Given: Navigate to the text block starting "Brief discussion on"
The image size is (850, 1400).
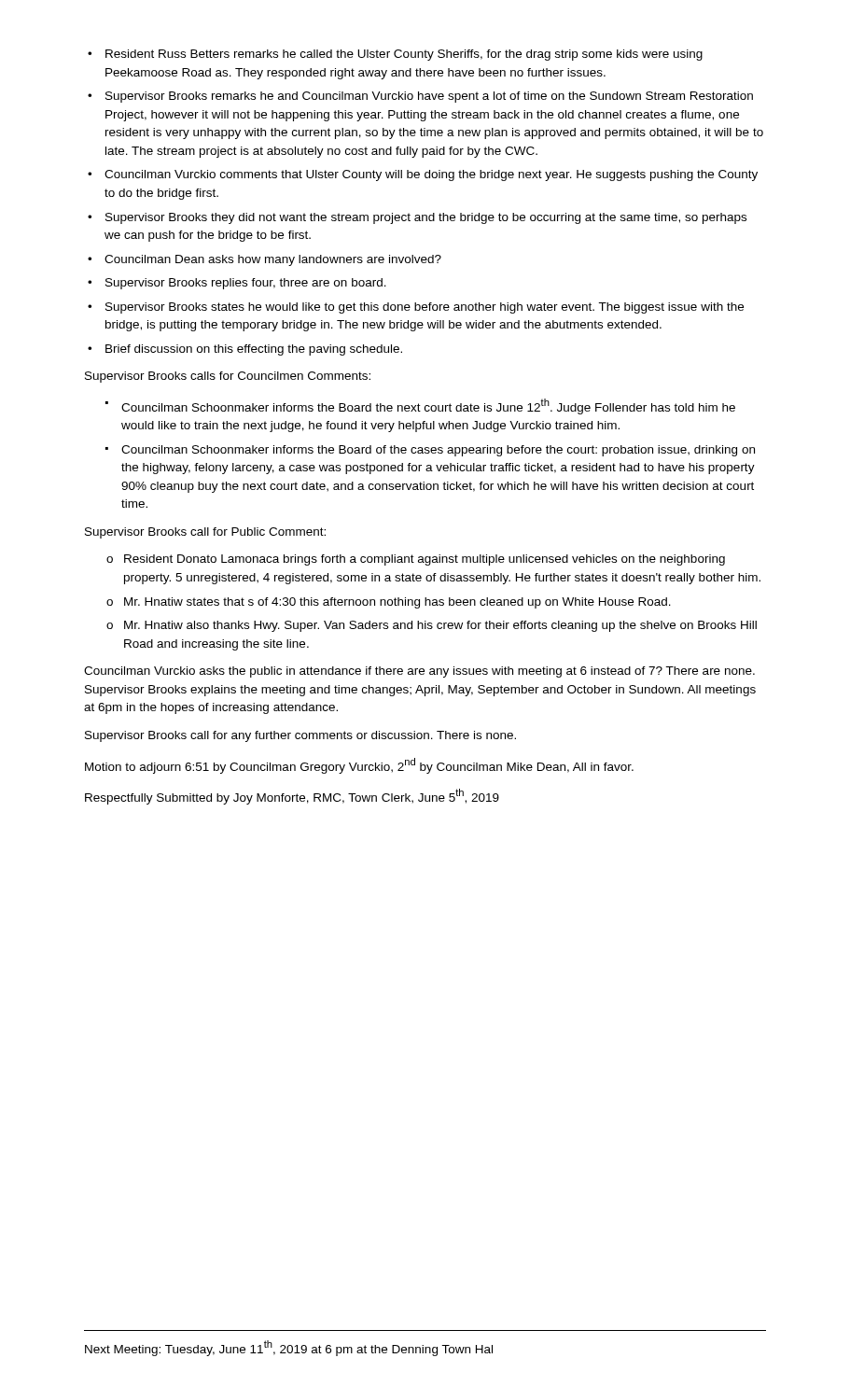Looking at the screenshot, I should pyautogui.click(x=254, y=348).
